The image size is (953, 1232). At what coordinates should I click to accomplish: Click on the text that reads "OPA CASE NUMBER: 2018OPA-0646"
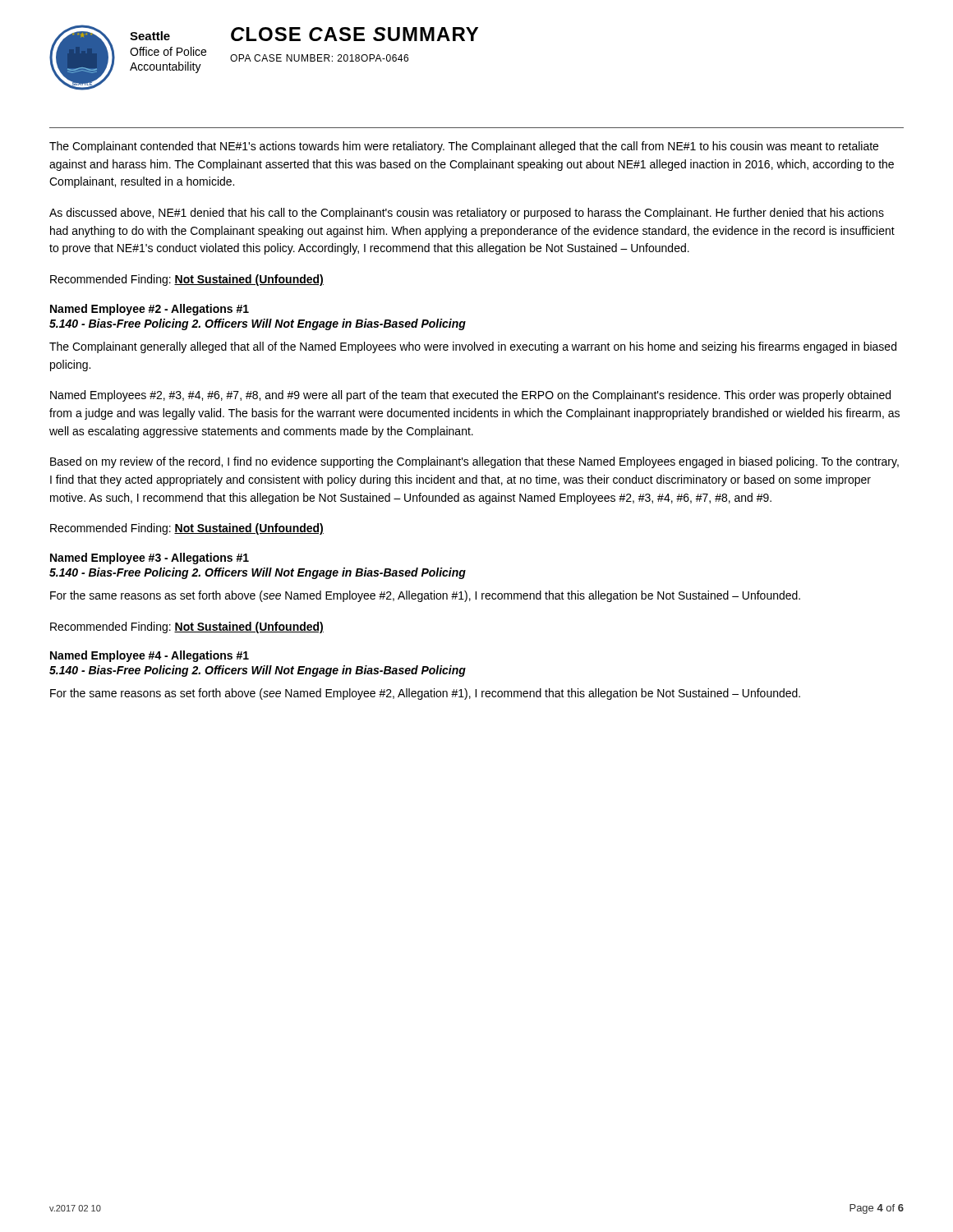click(320, 58)
